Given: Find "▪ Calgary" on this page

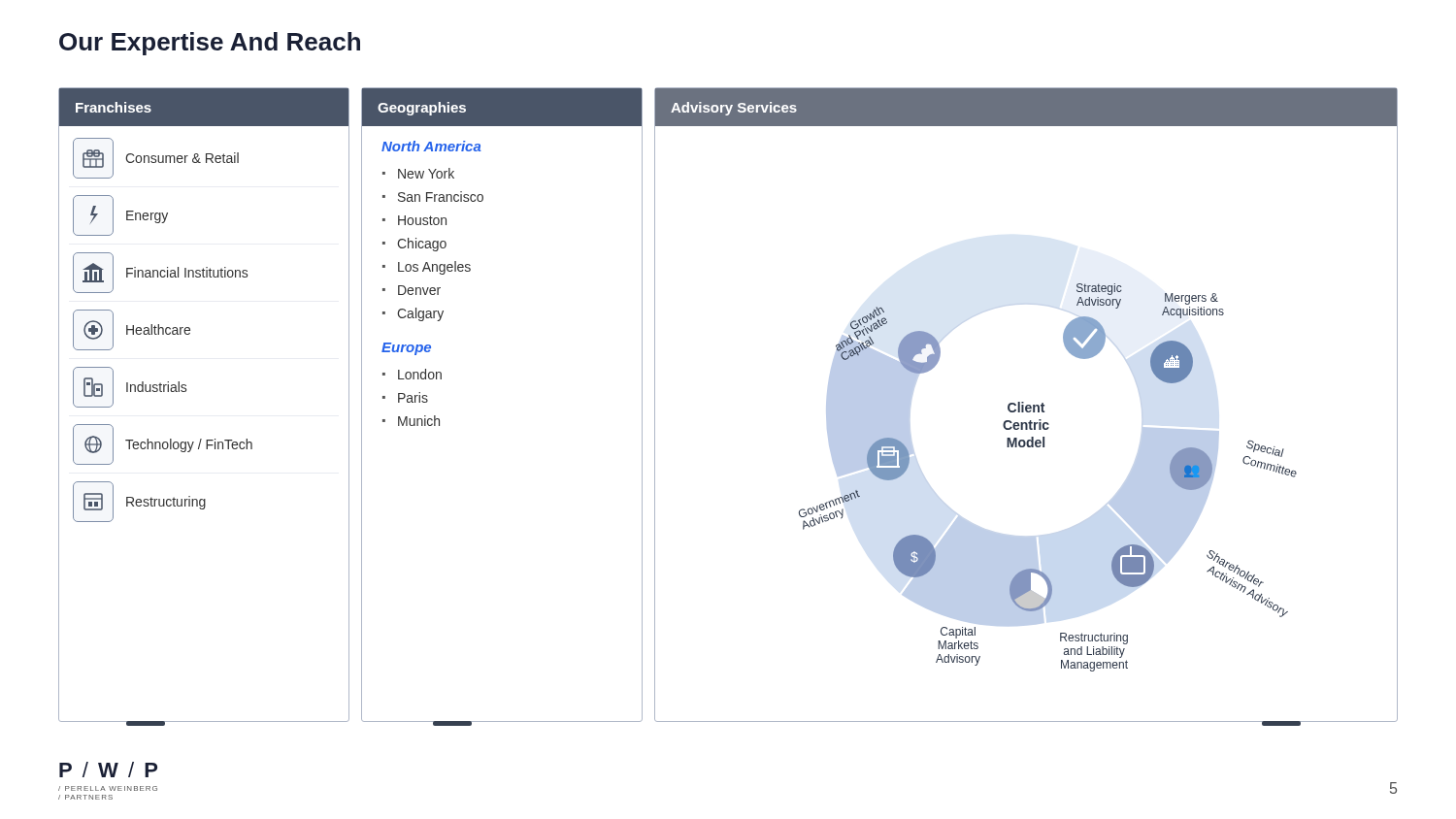Looking at the screenshot, I should (x=413, y=313).
